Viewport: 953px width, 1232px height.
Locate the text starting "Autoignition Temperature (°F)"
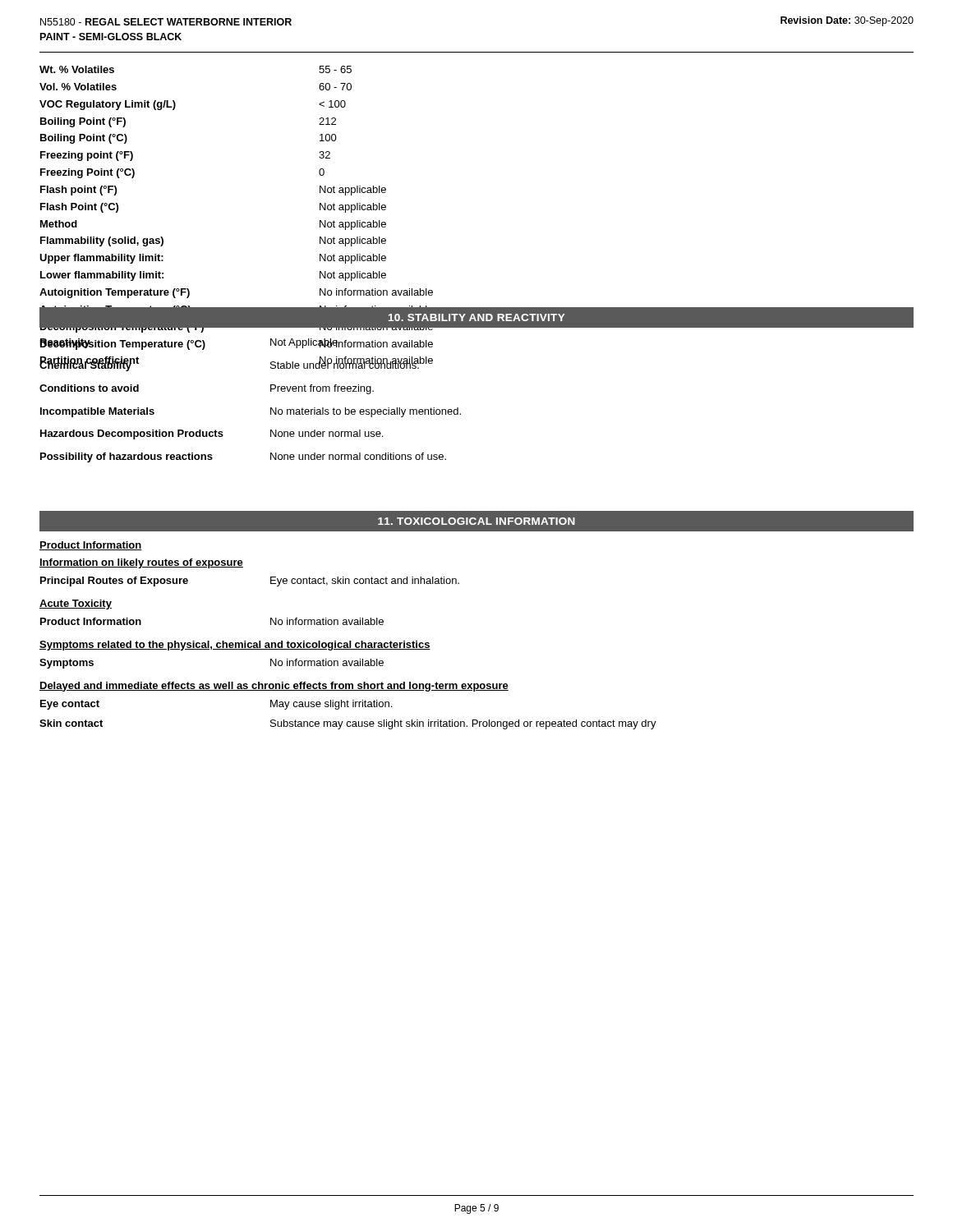(111, 293)
